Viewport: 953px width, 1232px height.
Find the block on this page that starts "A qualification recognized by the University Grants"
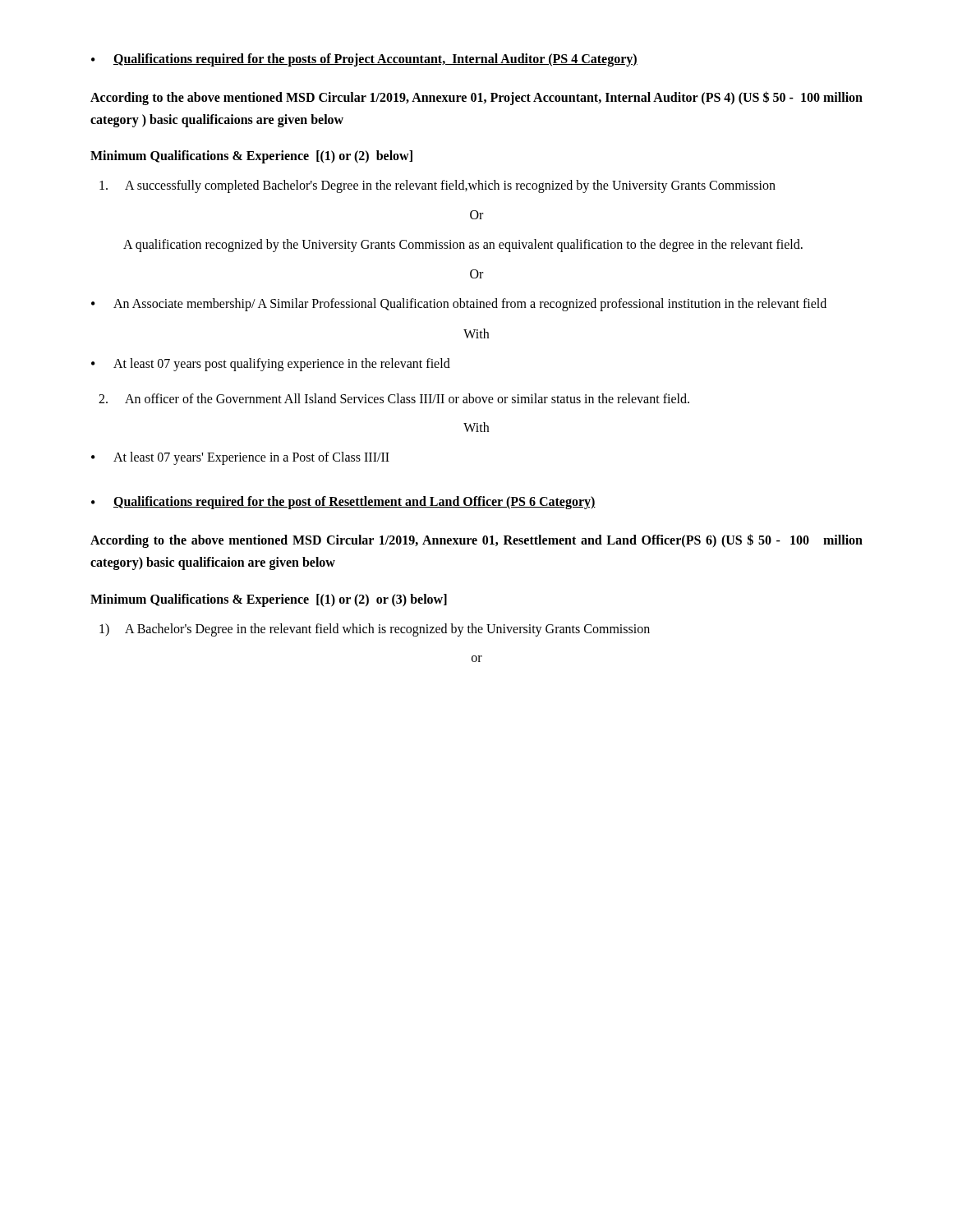coord(463,244)
